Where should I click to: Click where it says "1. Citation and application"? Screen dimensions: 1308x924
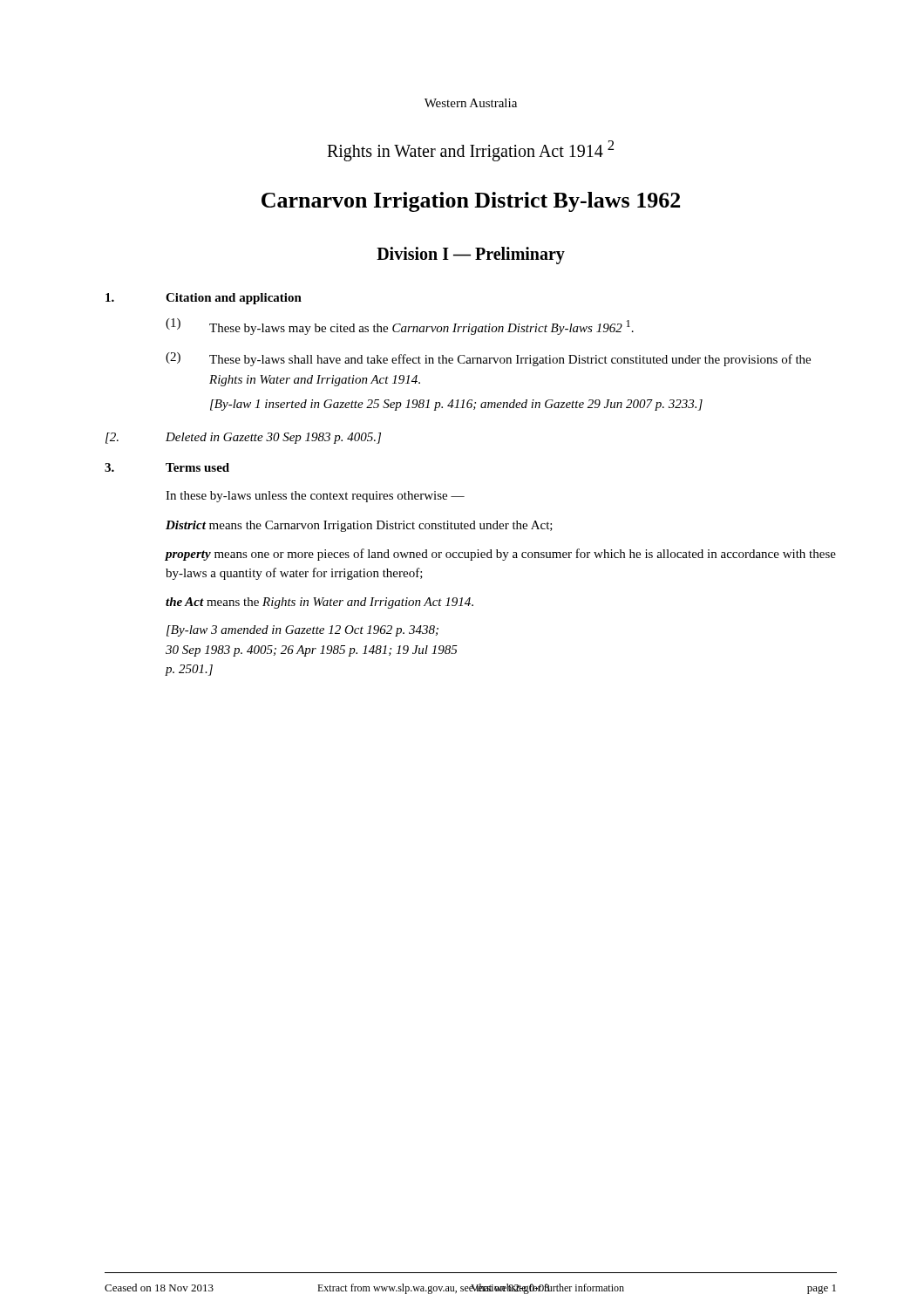(203, 298)
